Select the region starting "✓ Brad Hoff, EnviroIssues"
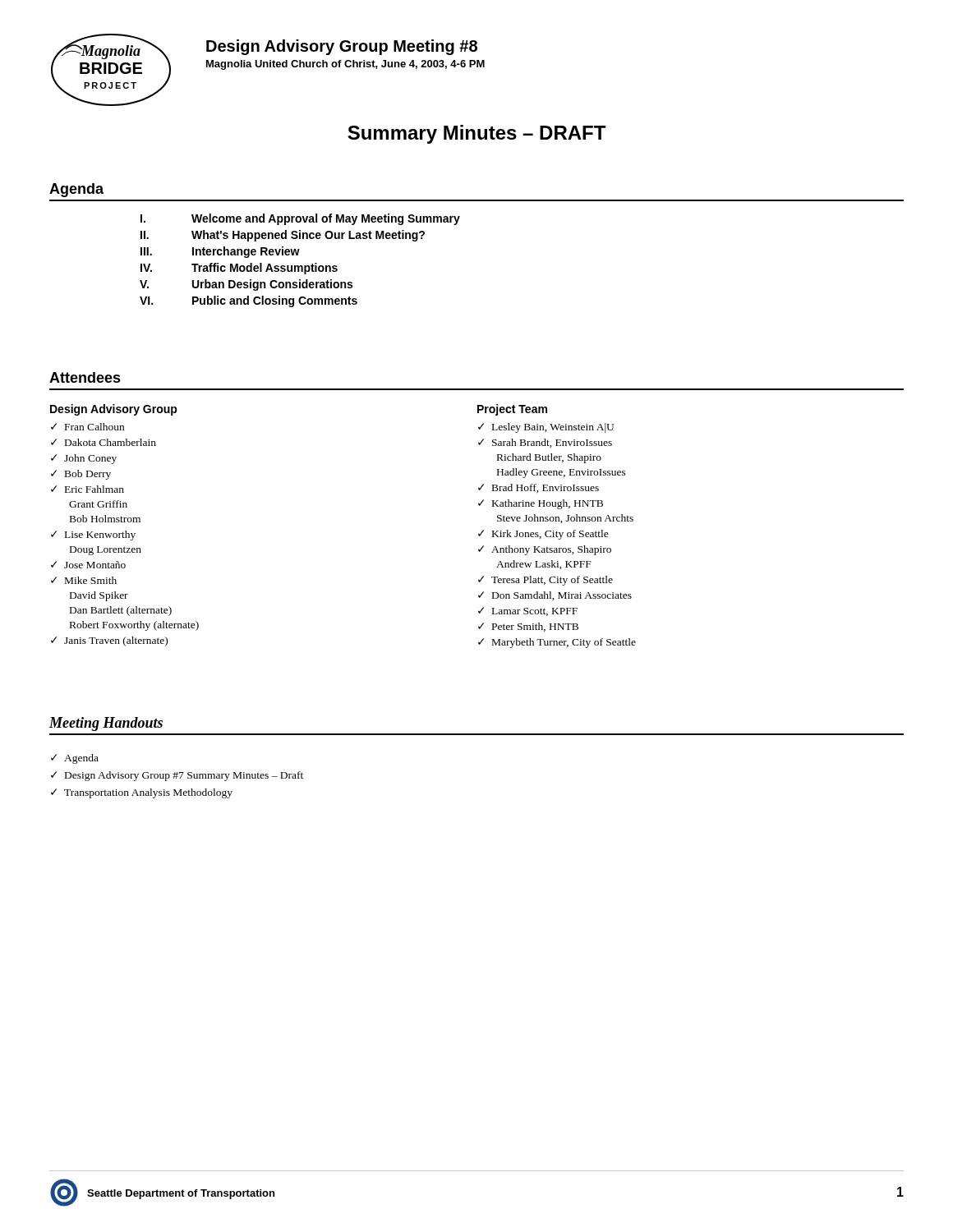The height and width of the screenshot is (1232, 953). click(x=538, y=487)
